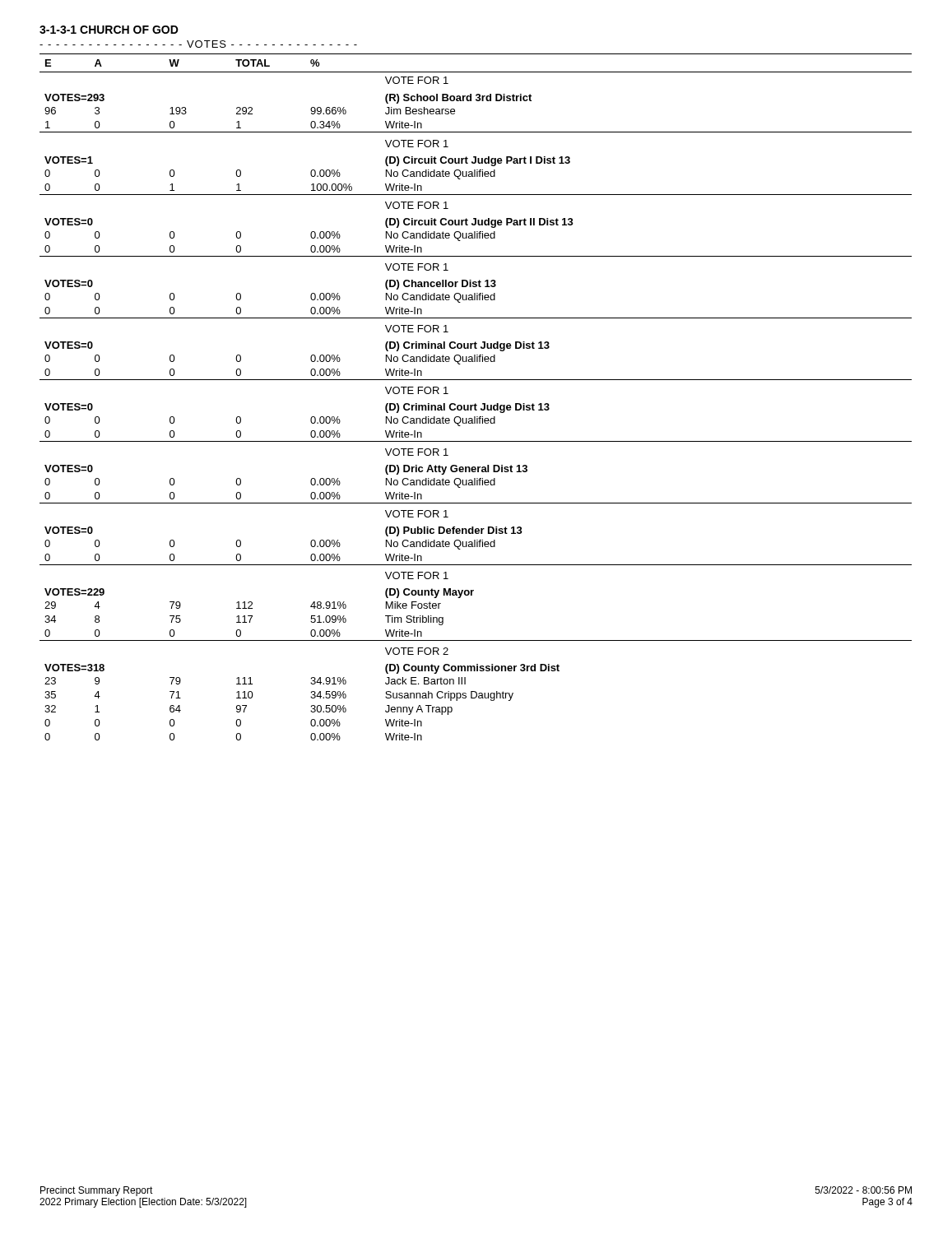The image size is (952, 1234).
Task: Click on the title with the text "3-1-3-1 CHURCH OF GOD"
Action: (x=109, y=30)
